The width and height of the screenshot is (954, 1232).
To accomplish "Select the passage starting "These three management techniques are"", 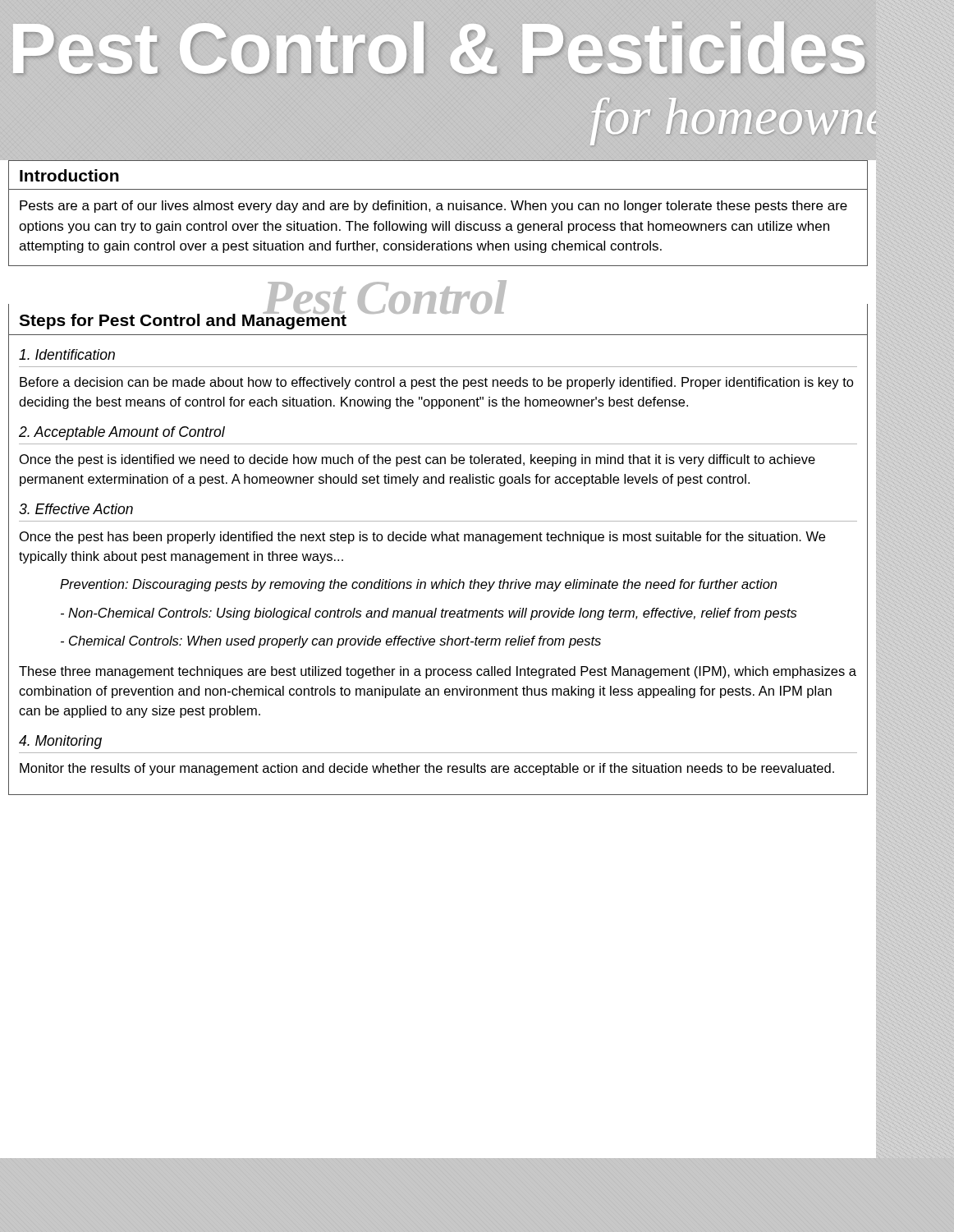I will 438,691.
